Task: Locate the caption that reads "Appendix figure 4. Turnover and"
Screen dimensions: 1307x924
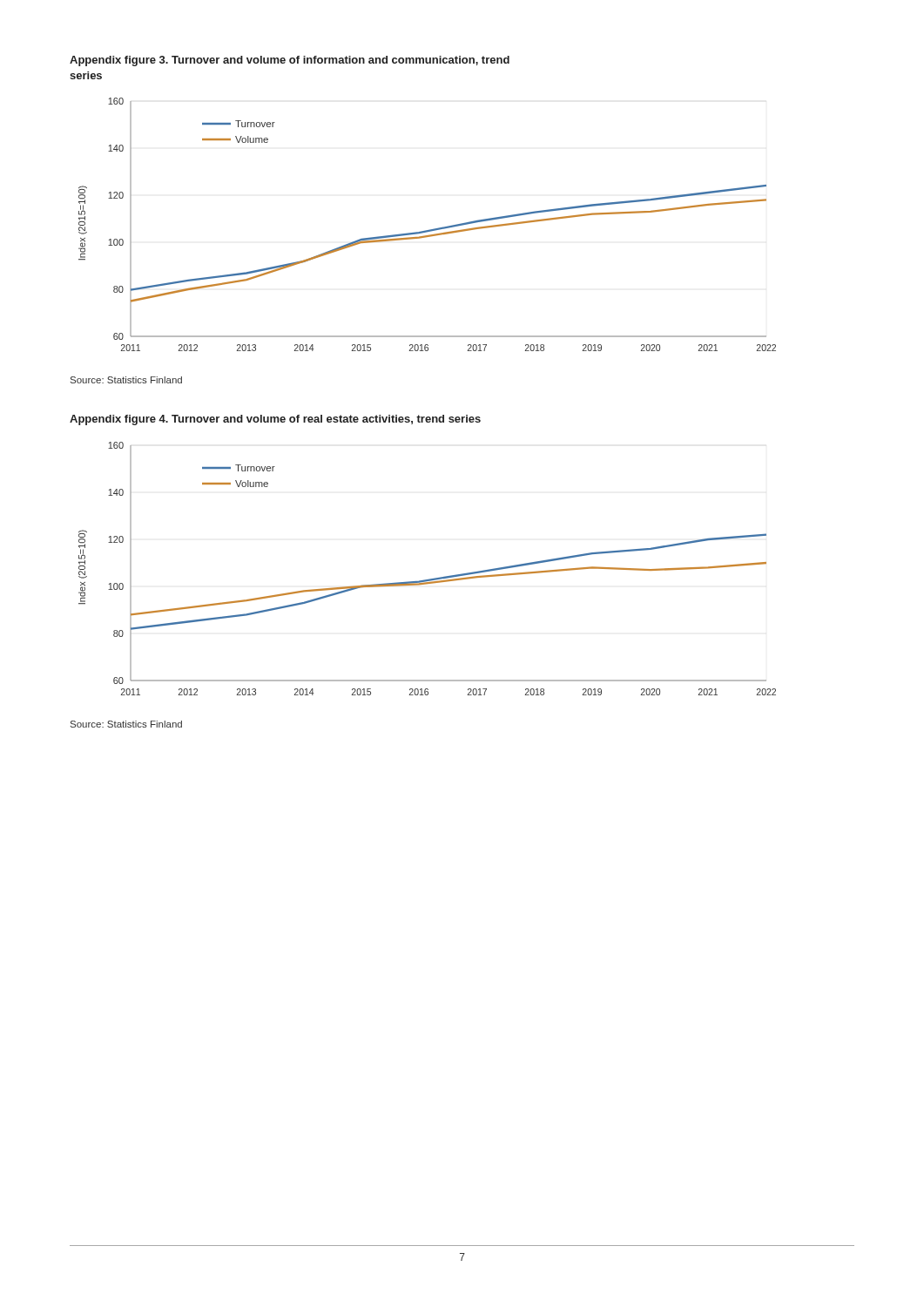Action: click(x=275, y=419)
